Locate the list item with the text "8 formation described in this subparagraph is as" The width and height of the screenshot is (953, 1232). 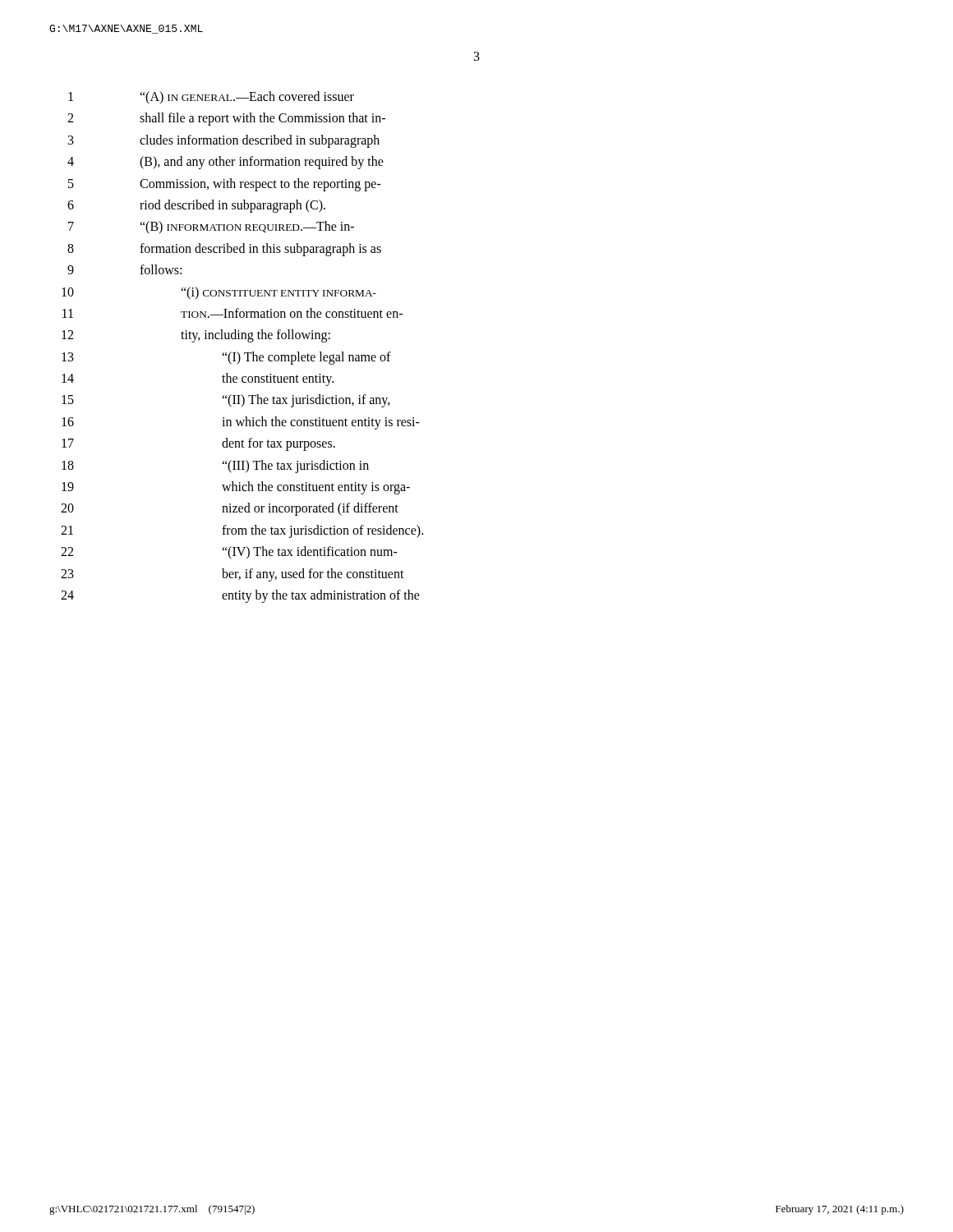pyautogui.click(x=224, y=250)
